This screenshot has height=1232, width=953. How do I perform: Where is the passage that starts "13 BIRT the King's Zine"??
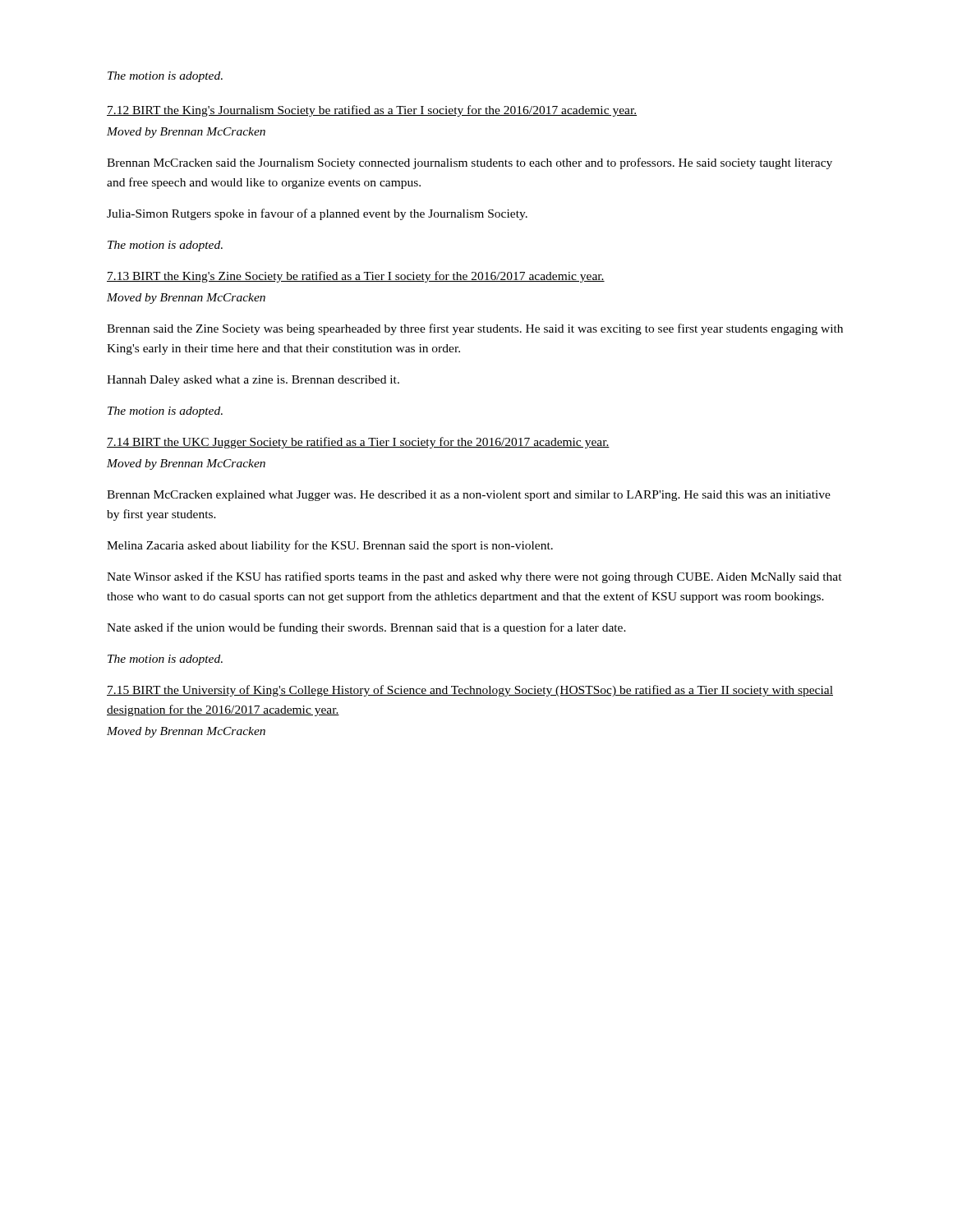476,287
